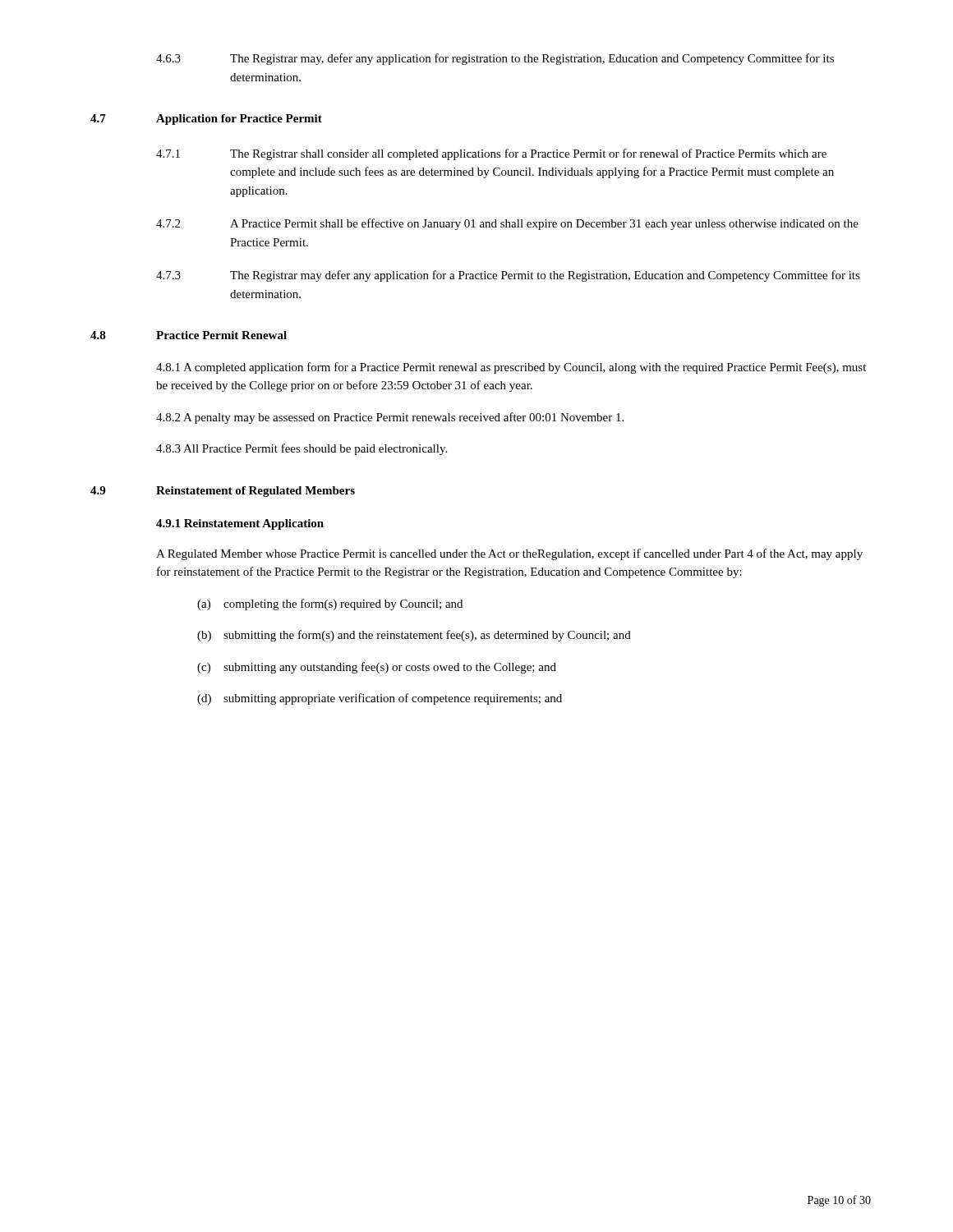This screenshot has width=953, height=1232.
Task: Find the block on this page that starts "(b) submitting the form(s)"
Action: 534,635
